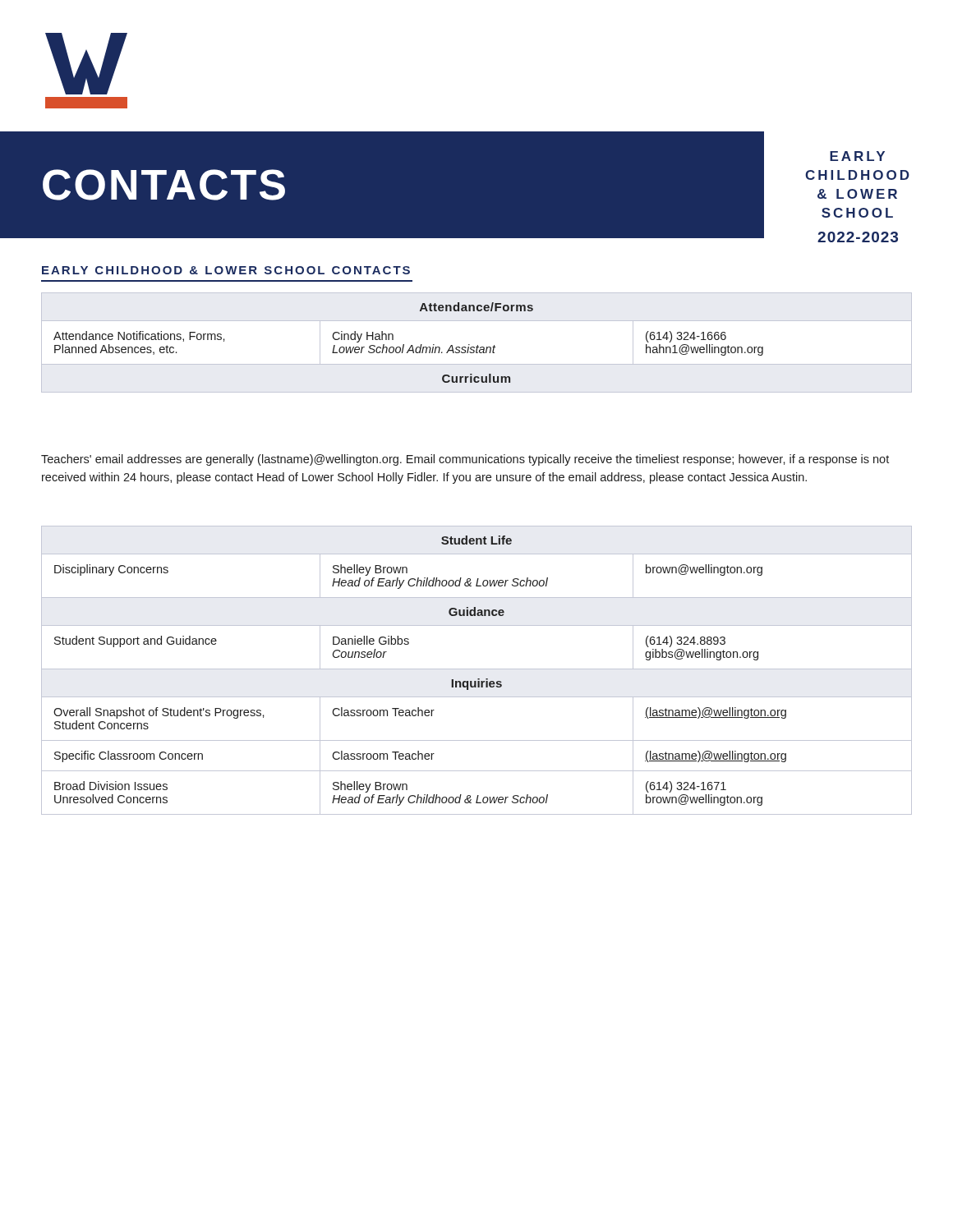Image resolution: width=953 pixels, height=1232 pixels.
Task: Find the block starting "EARLY CHILDHOOD &"
Action: click(x=227, y=270)
